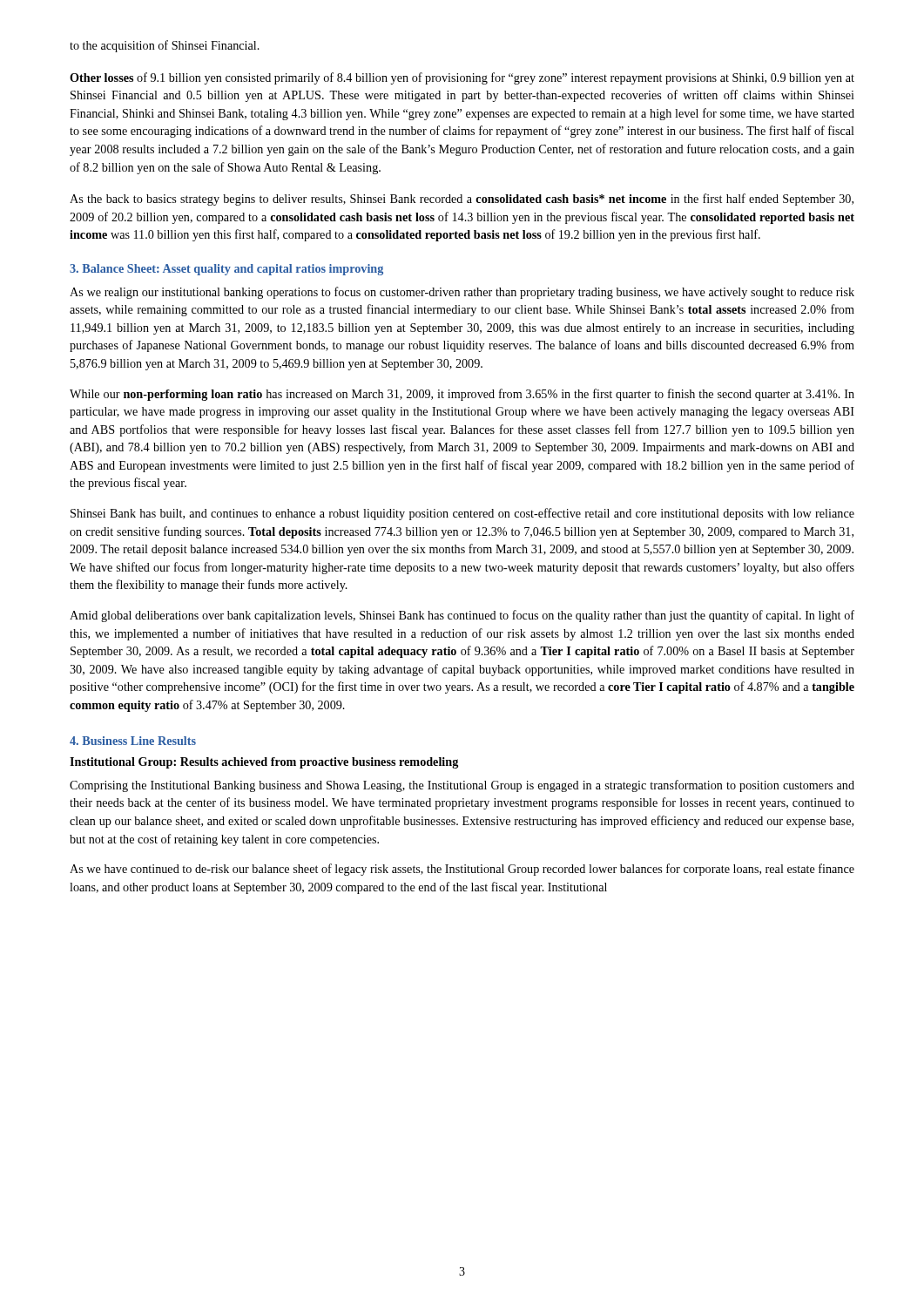The image size is (924, 1307).
Task: Locate the text starting "Amid global deliberations over bank capitalization levels, Shinsei"
Action: (462, 660)
